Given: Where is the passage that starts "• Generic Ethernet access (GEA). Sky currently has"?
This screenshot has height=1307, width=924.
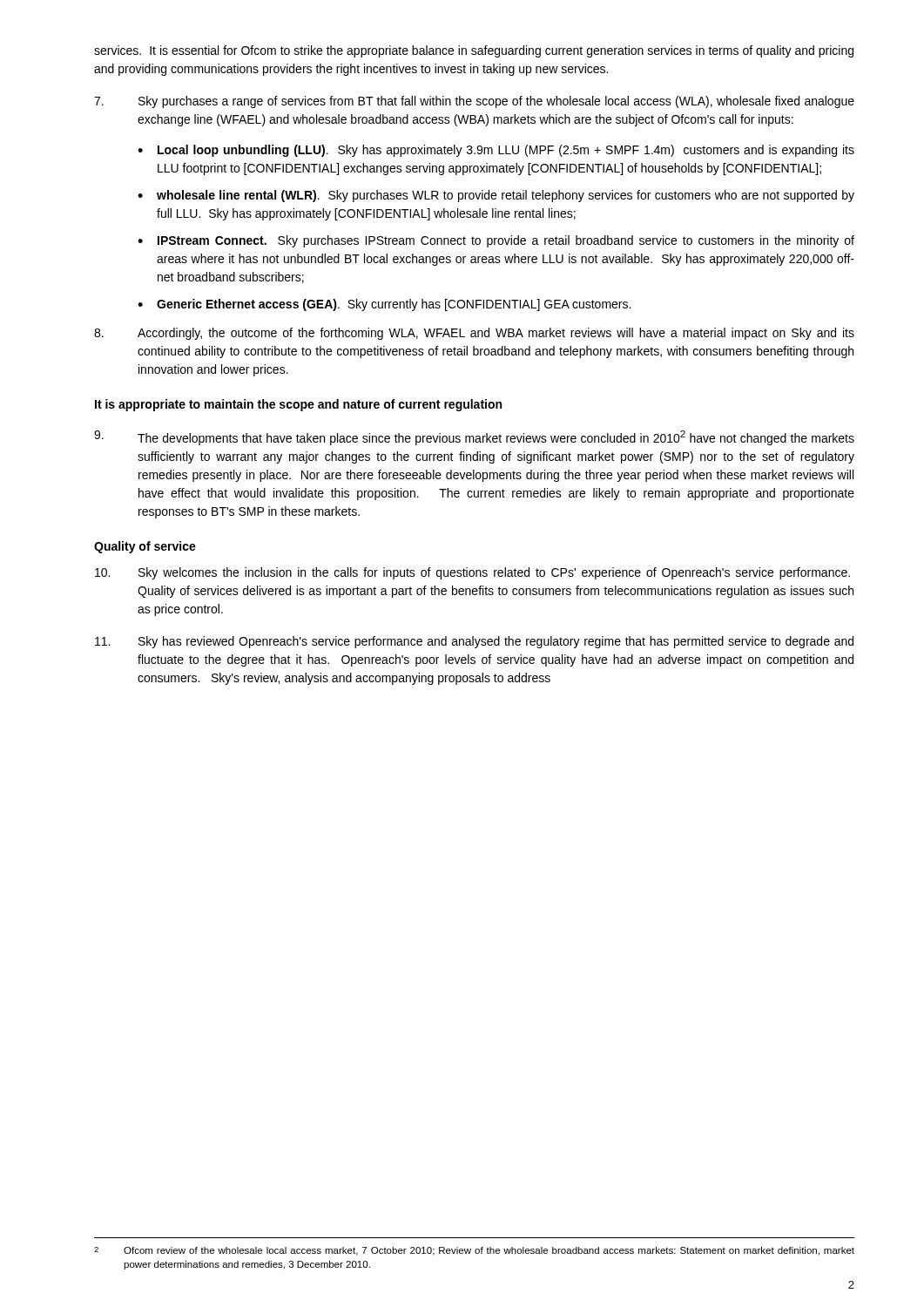Looking at the screenshot, I should coord(496,306).
